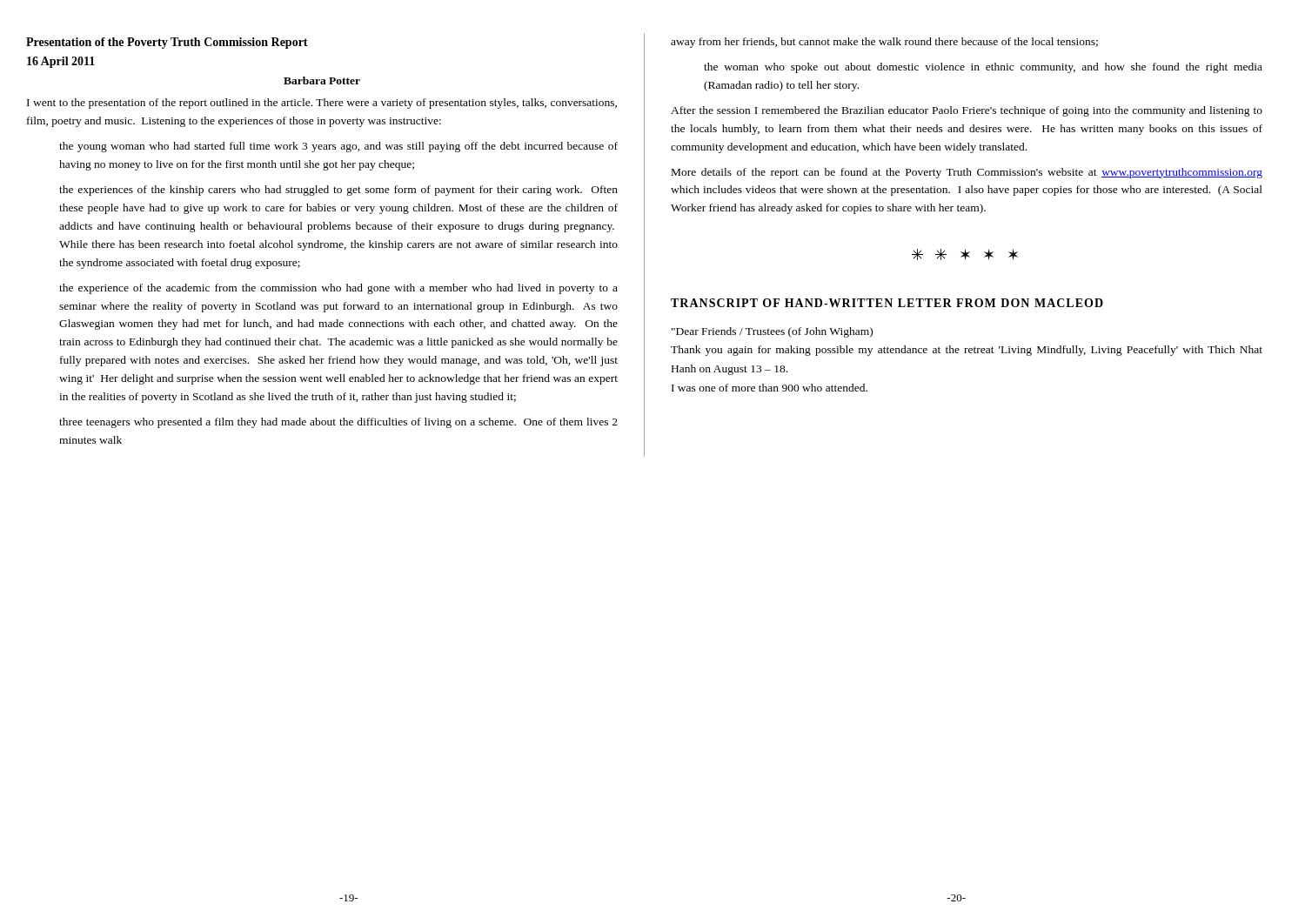Find the list item that says "away from her friends, but"
Image resolution: width=1305 pixels, height=924 pixels.
(x=885, y=41)
